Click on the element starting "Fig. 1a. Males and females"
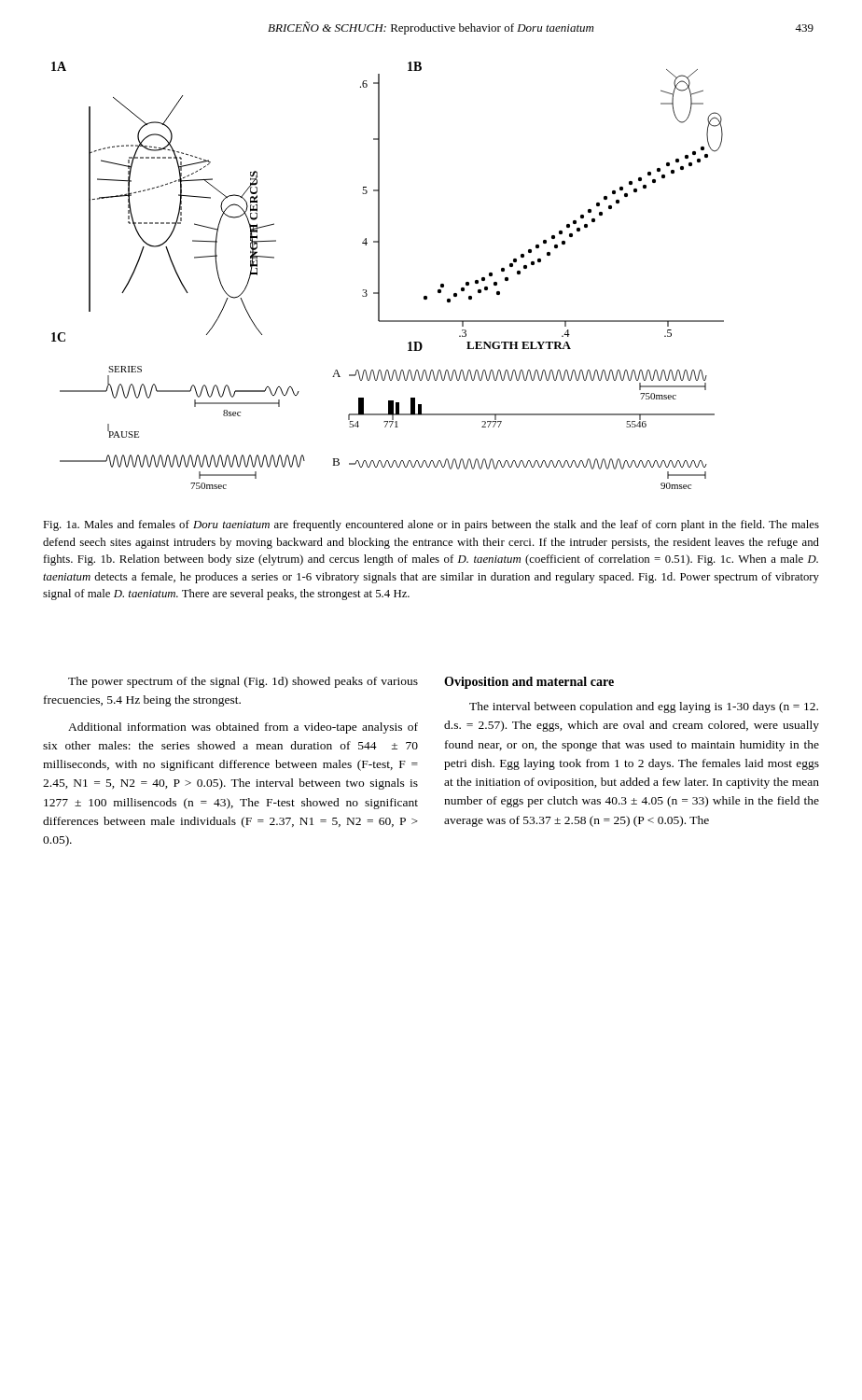 pyautogui.click(x=431, y=559)
